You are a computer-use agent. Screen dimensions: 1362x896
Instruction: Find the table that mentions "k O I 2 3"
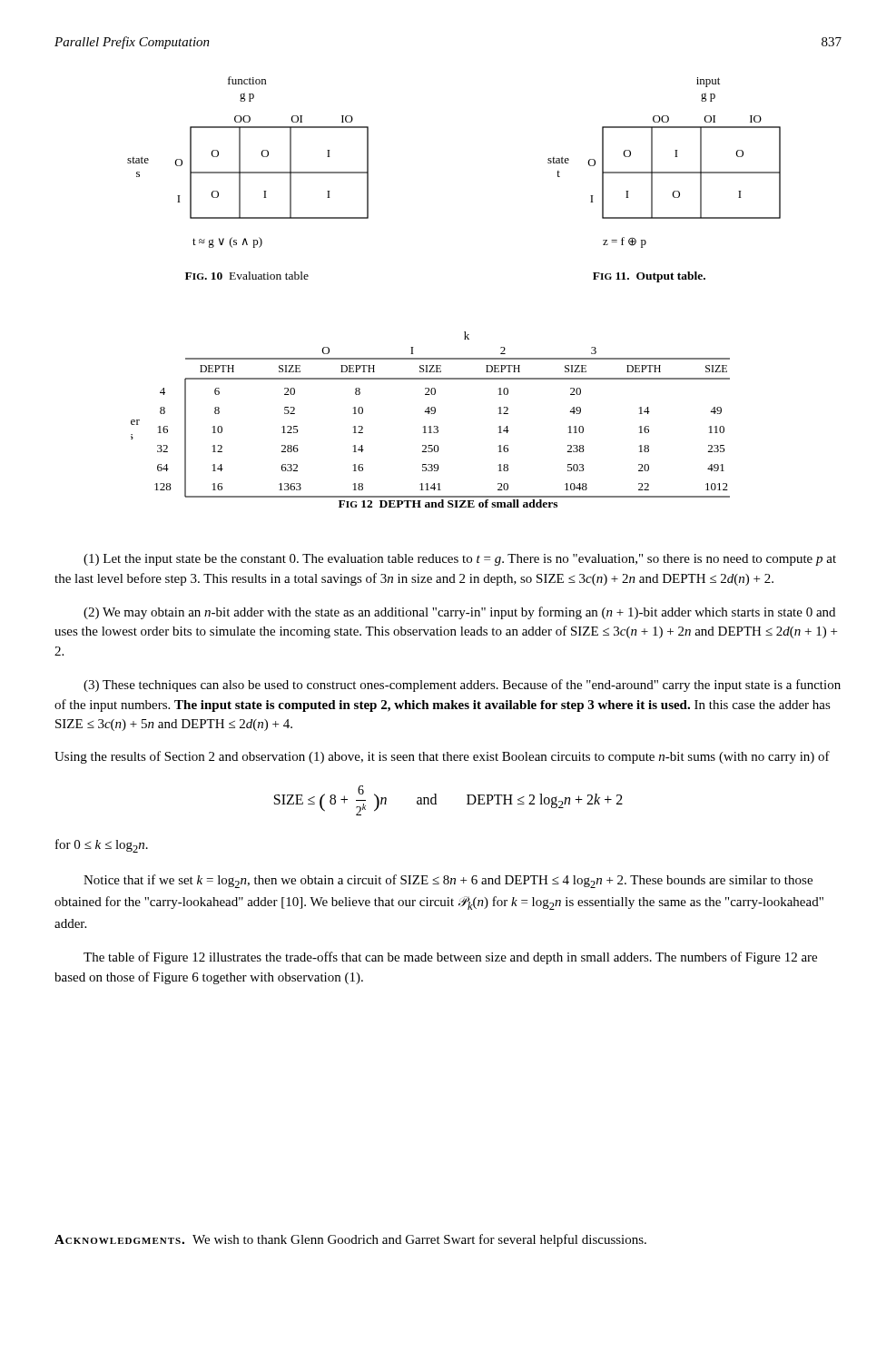[x=448, y=419]
